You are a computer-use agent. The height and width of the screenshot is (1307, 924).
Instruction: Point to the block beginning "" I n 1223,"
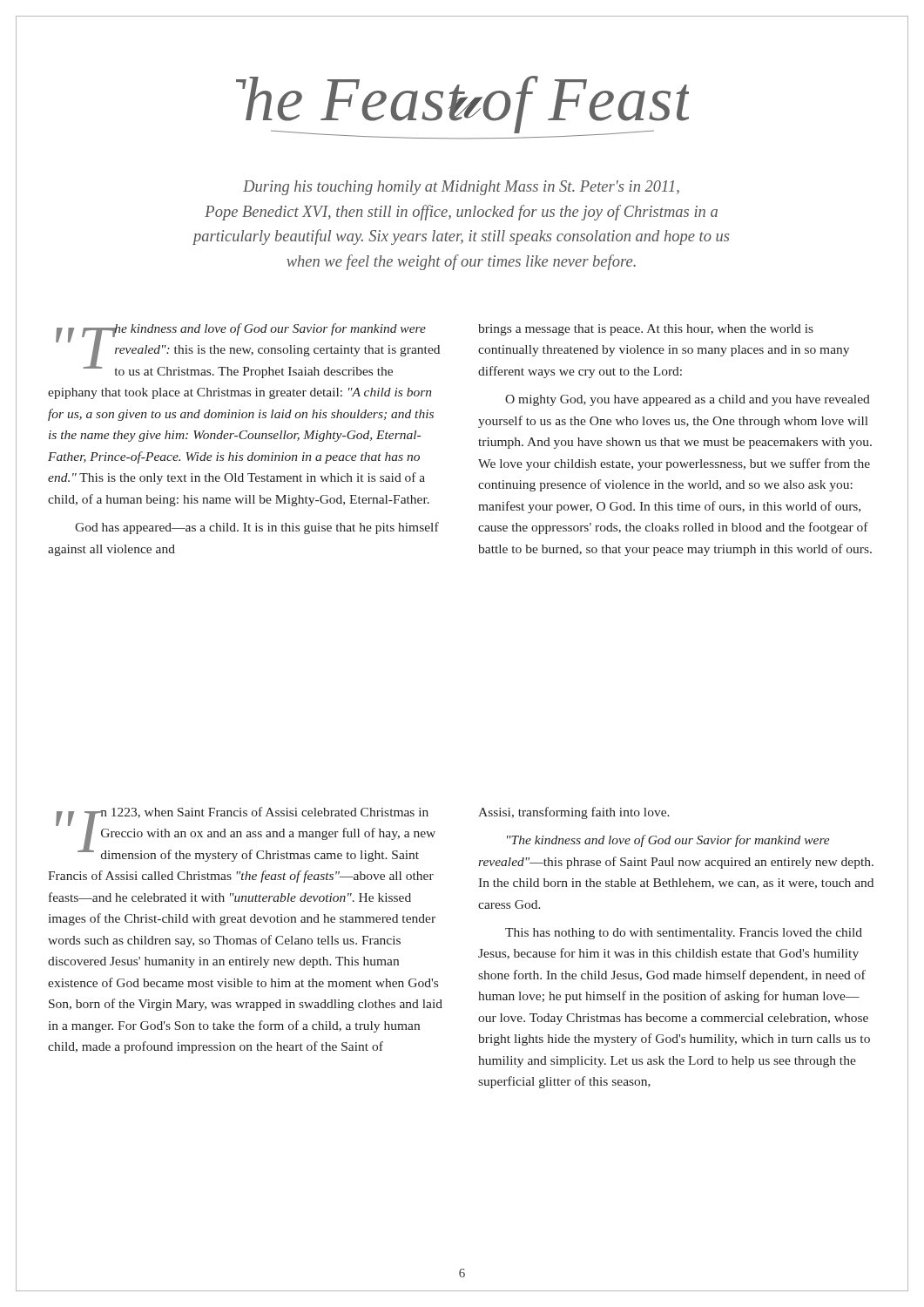246,930
